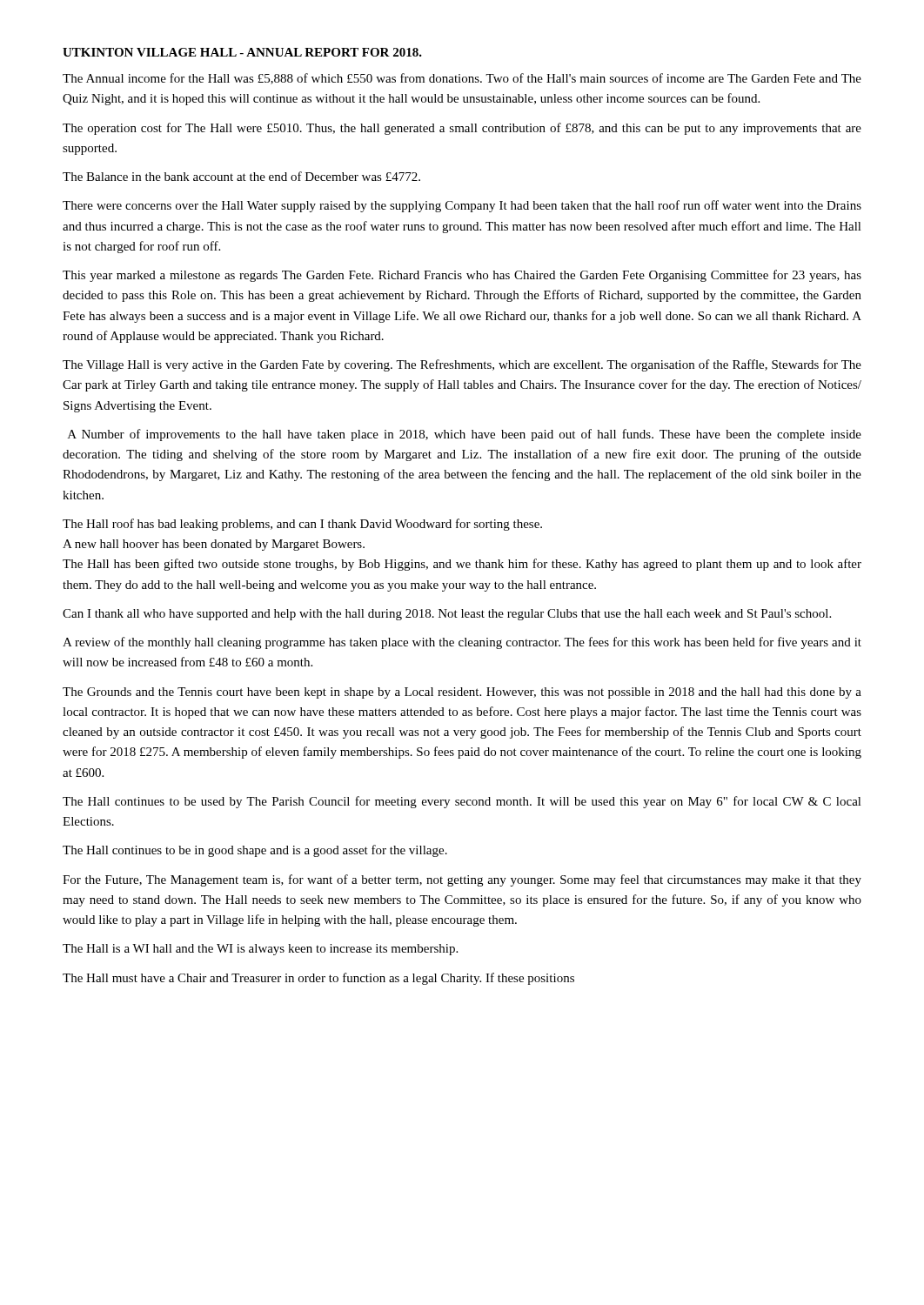Screen dimensions: 1305x924
Task: Where is the passage that starts "A Number of improvements to the"?
Action: 462,464
